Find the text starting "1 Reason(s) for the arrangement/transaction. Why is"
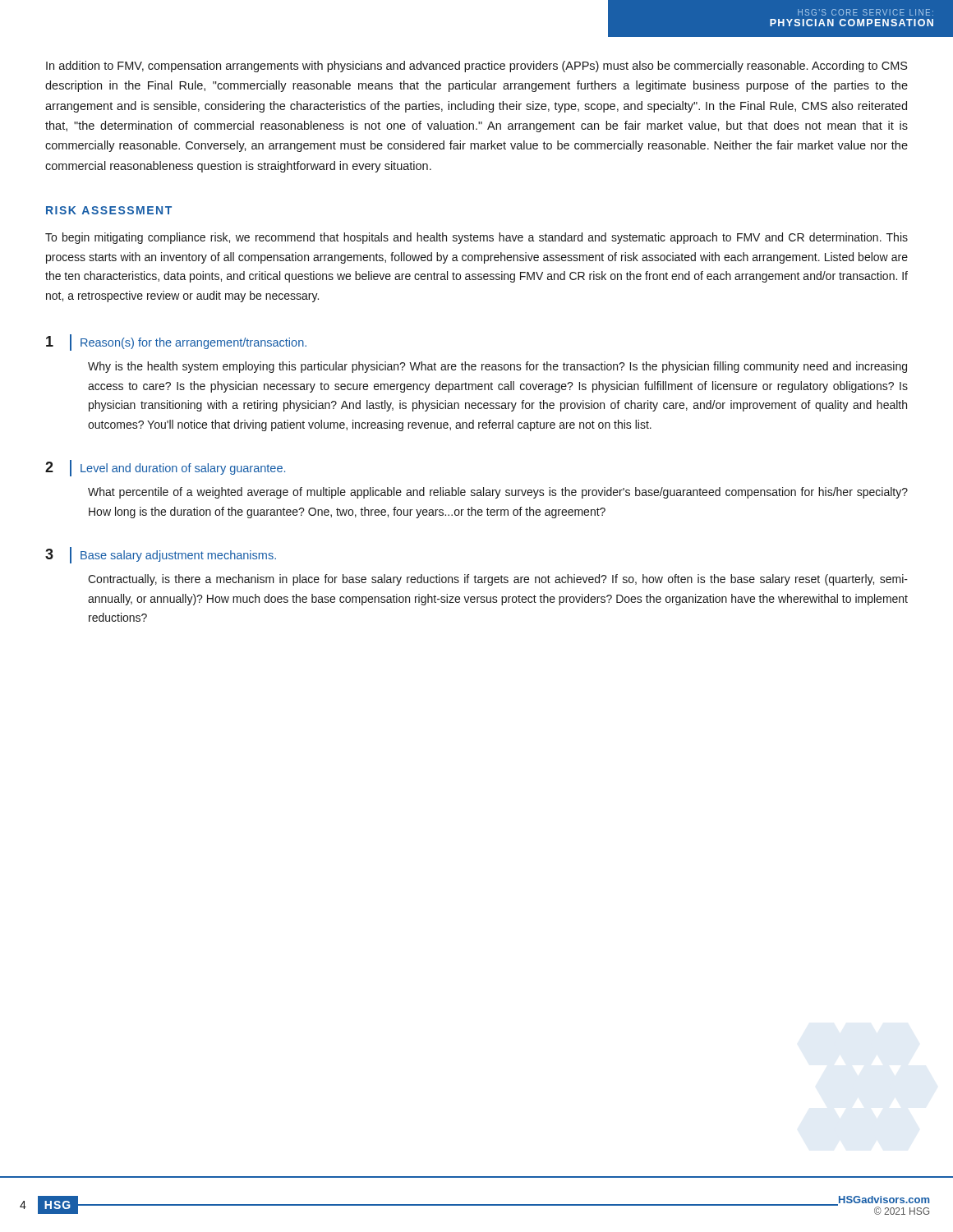The width and height of the screenshot is (953, 1232). (x=476, y=384)
